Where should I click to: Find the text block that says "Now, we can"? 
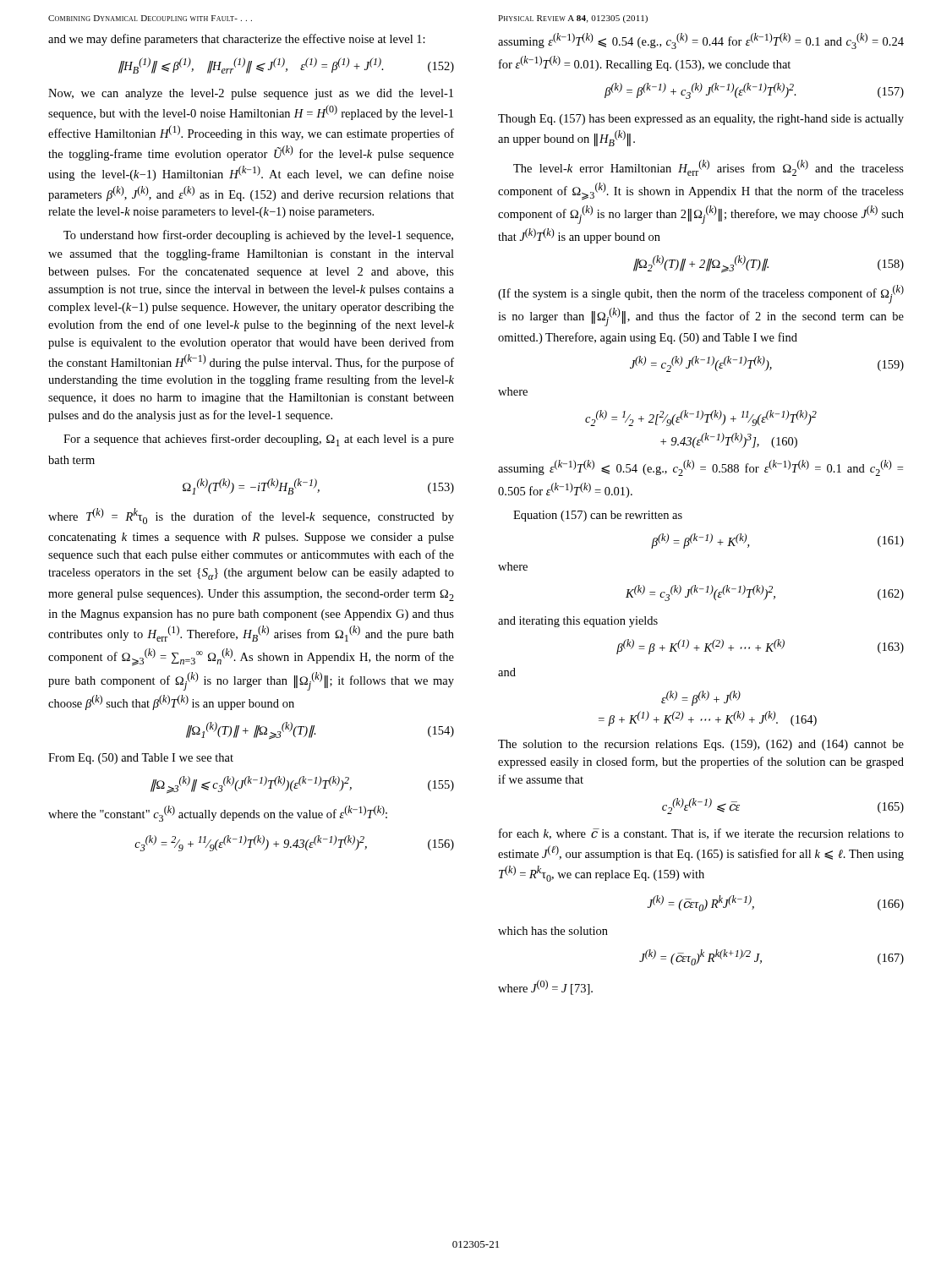[251, 277]
